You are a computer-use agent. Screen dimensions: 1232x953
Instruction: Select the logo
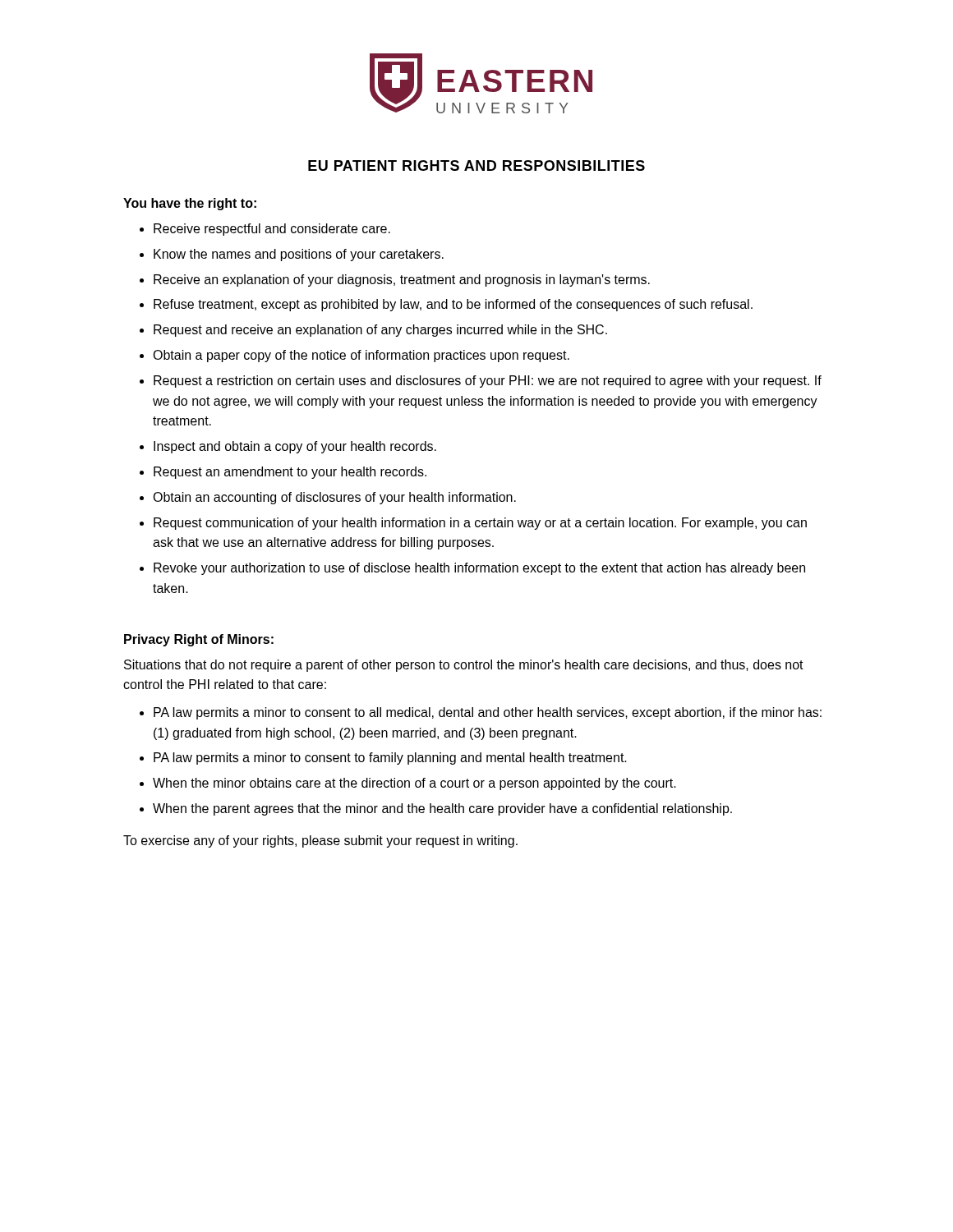476,92
